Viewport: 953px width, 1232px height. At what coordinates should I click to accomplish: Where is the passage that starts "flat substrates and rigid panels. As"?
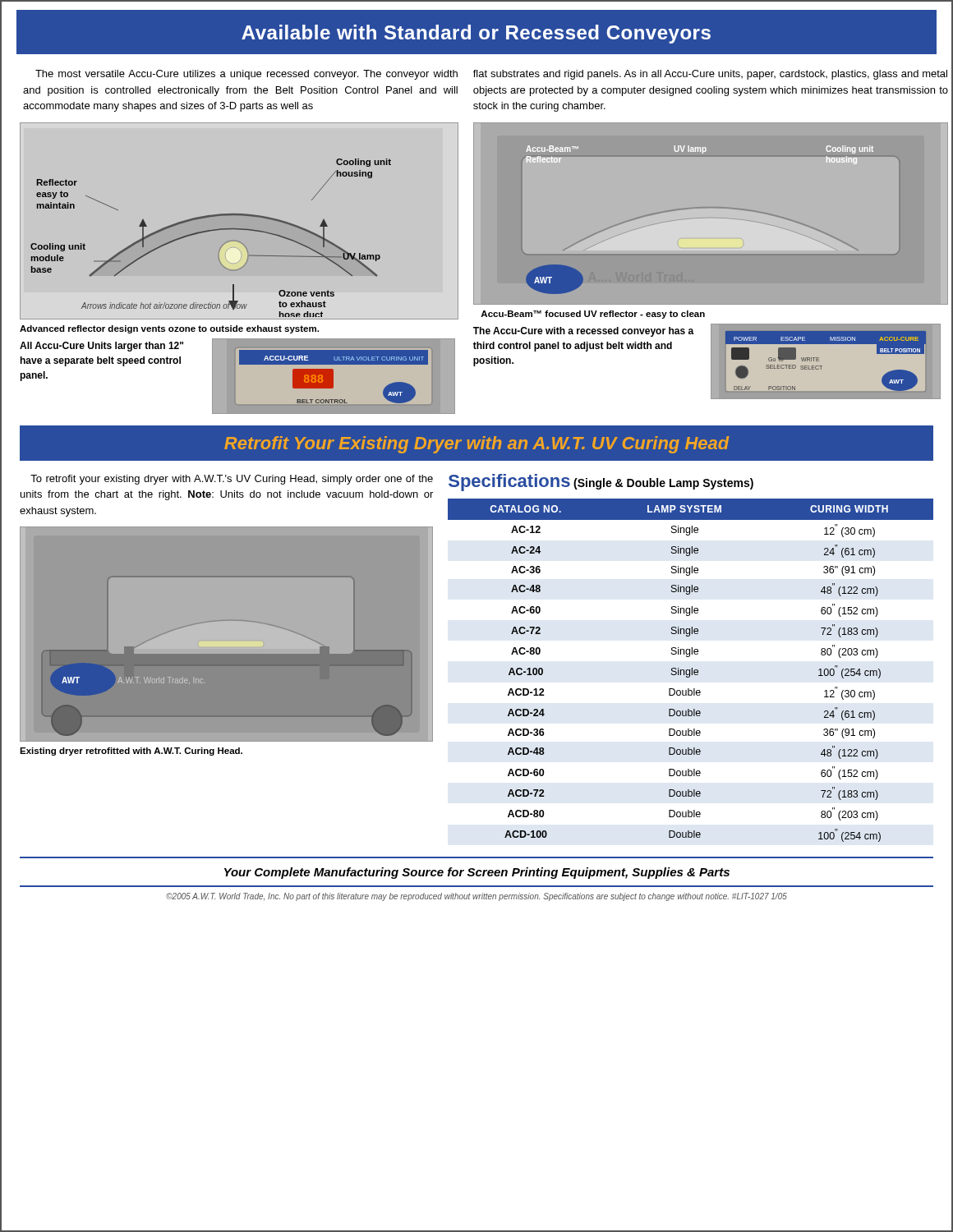click(x=711, y=90)
